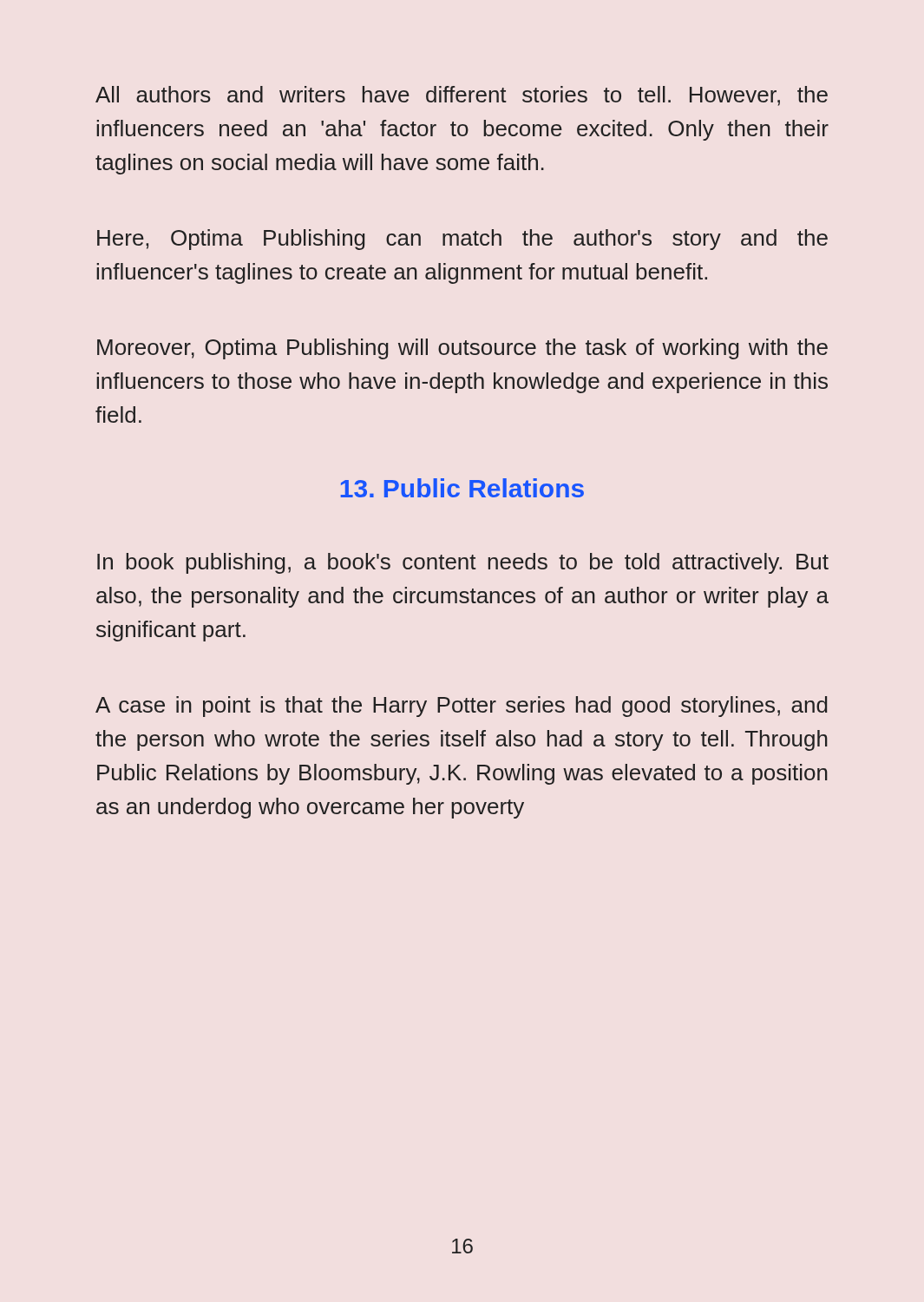This screenshot has height=1302, width=924.
Task: Locate the text "13. Public Relations"
Action: [x=462, y=488]
